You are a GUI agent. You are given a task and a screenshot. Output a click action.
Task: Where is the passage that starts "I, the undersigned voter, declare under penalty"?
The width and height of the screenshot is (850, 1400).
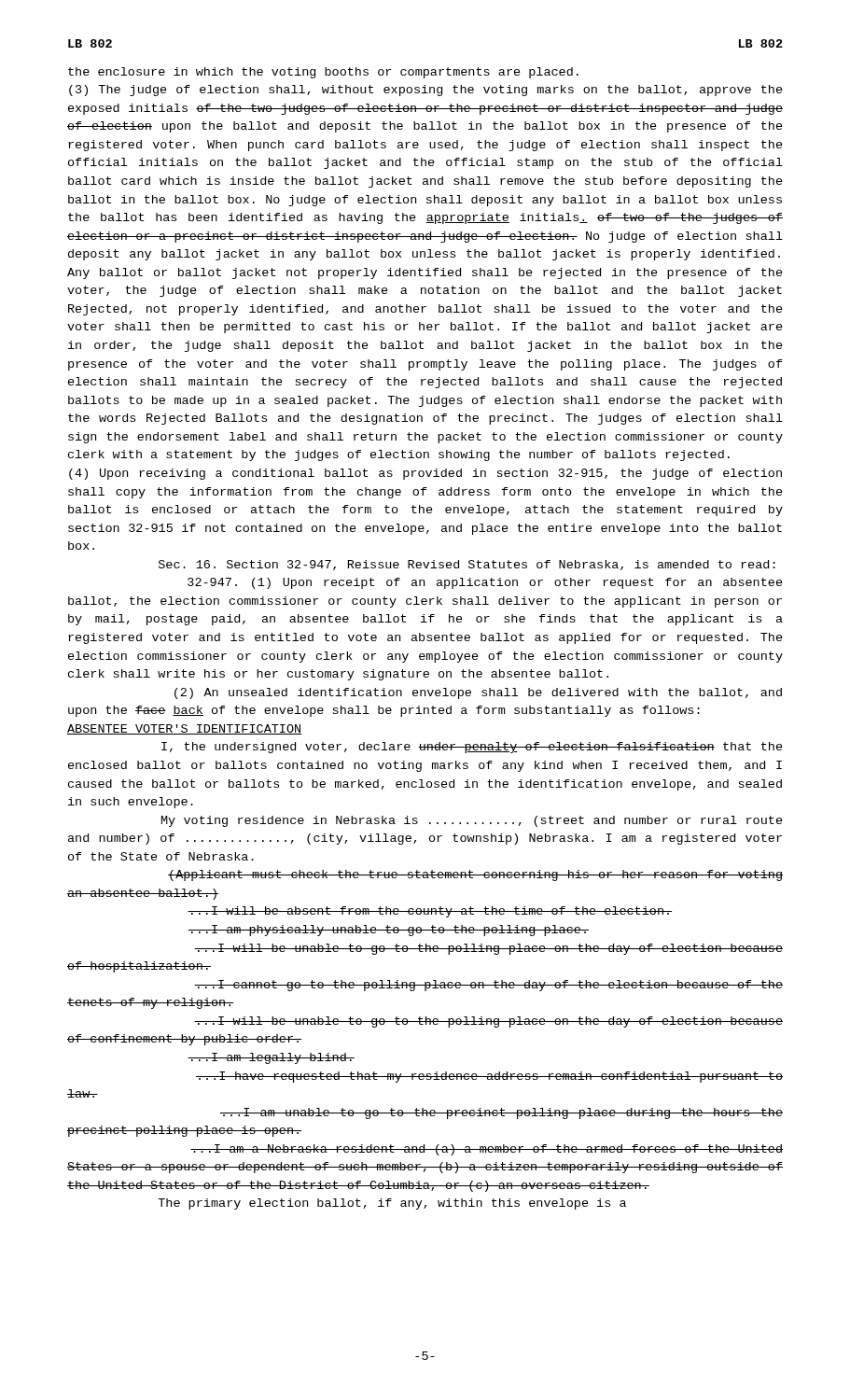[425, 775]
